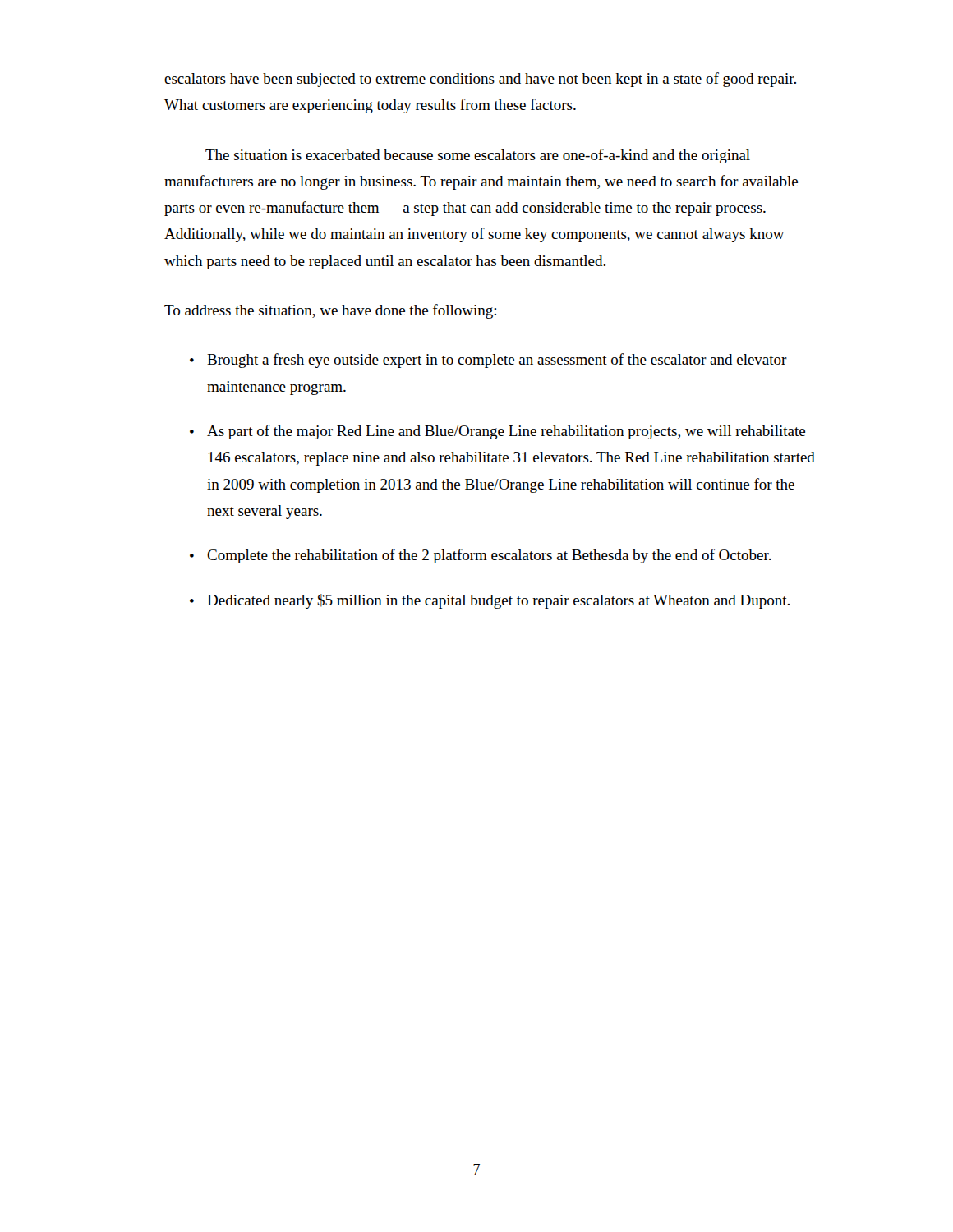
Task: Locate the text block with the text "The situation is exacerbated"
Action: pos(493,208)
